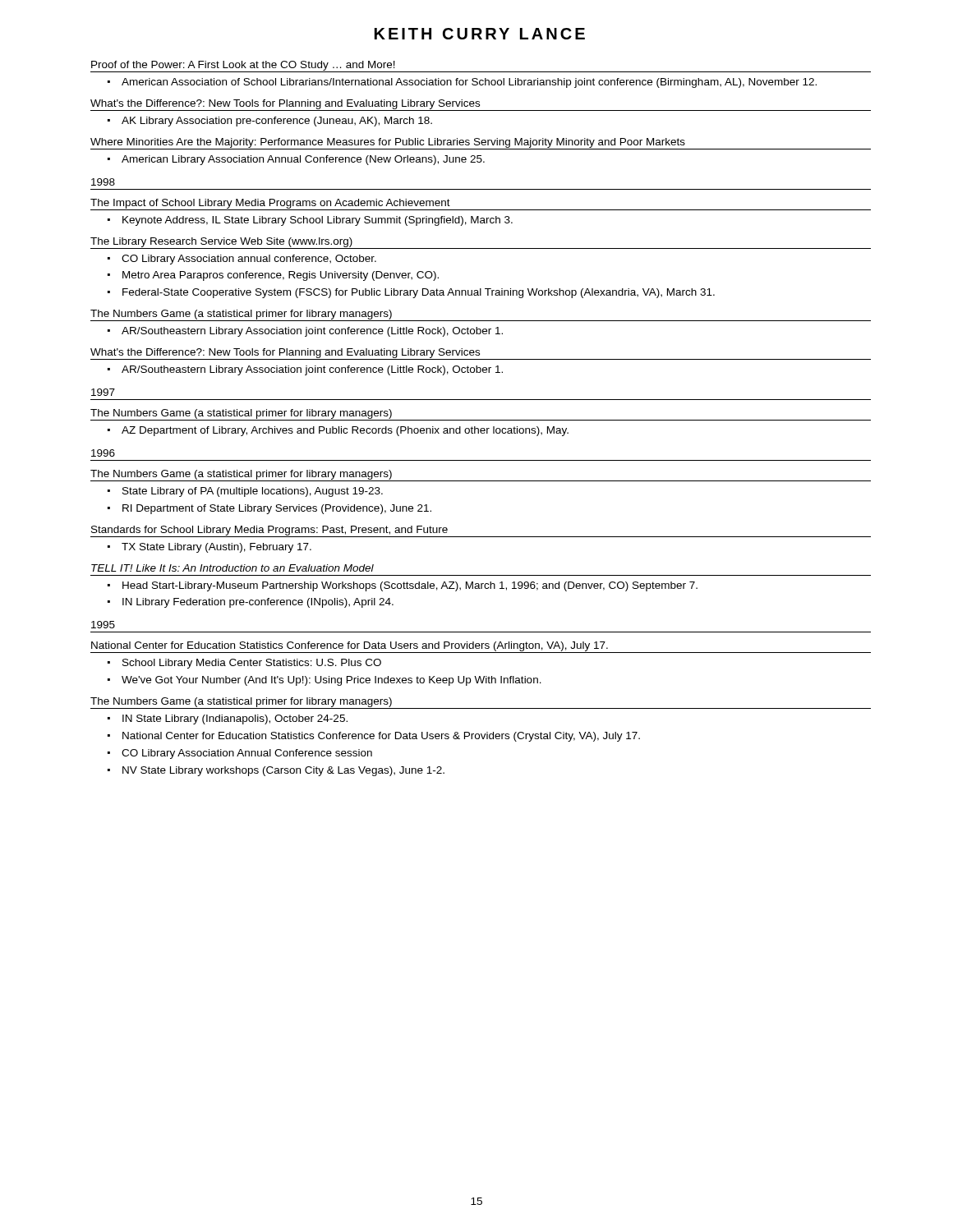Select the text starting "Where Minorities Are the"
953x1232 pixels.
point(481,142)
